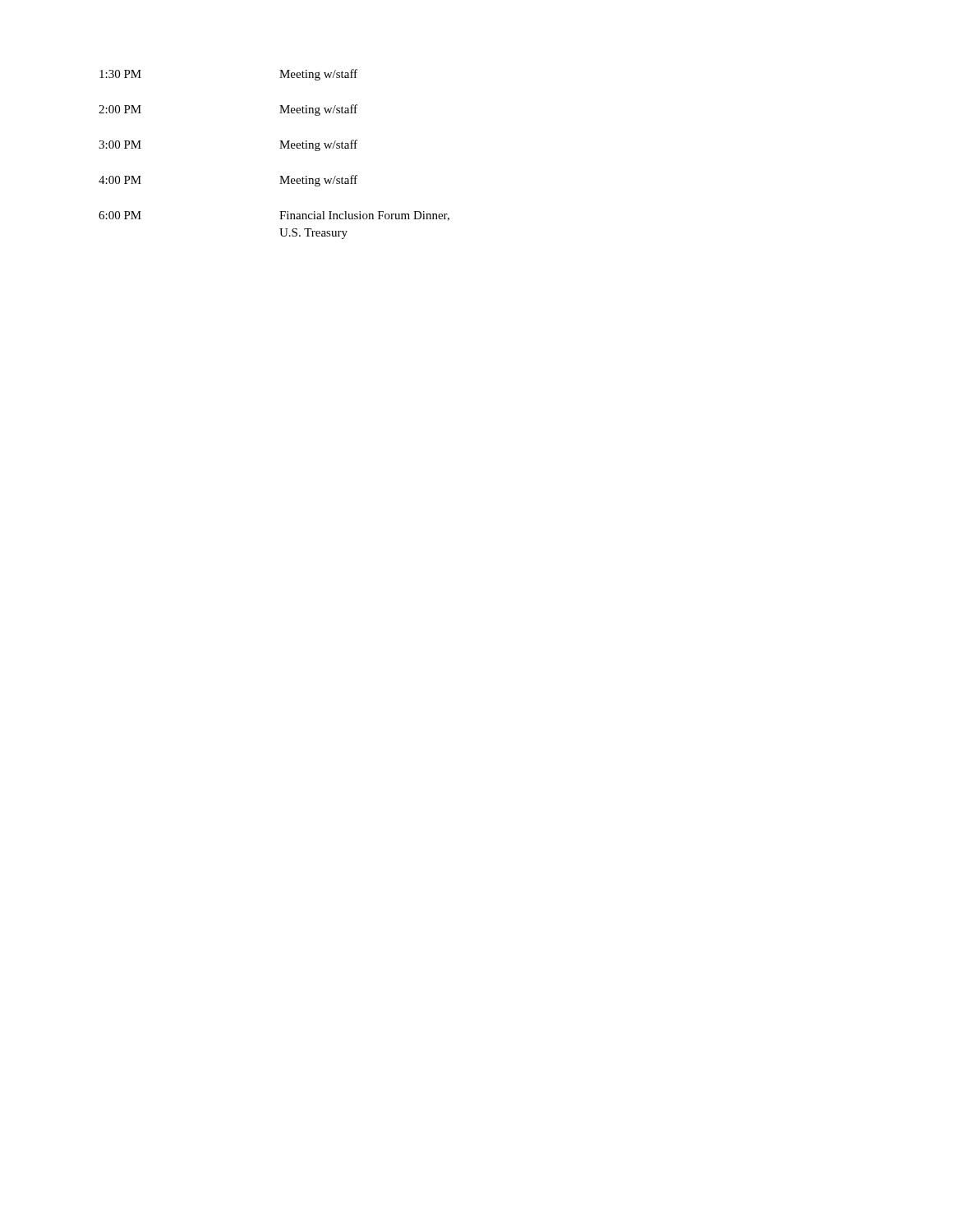Screen dimensions: 1232x953
Task: Where does it say "1:30 PM Meeting w/staff"?
Action: 116,75
